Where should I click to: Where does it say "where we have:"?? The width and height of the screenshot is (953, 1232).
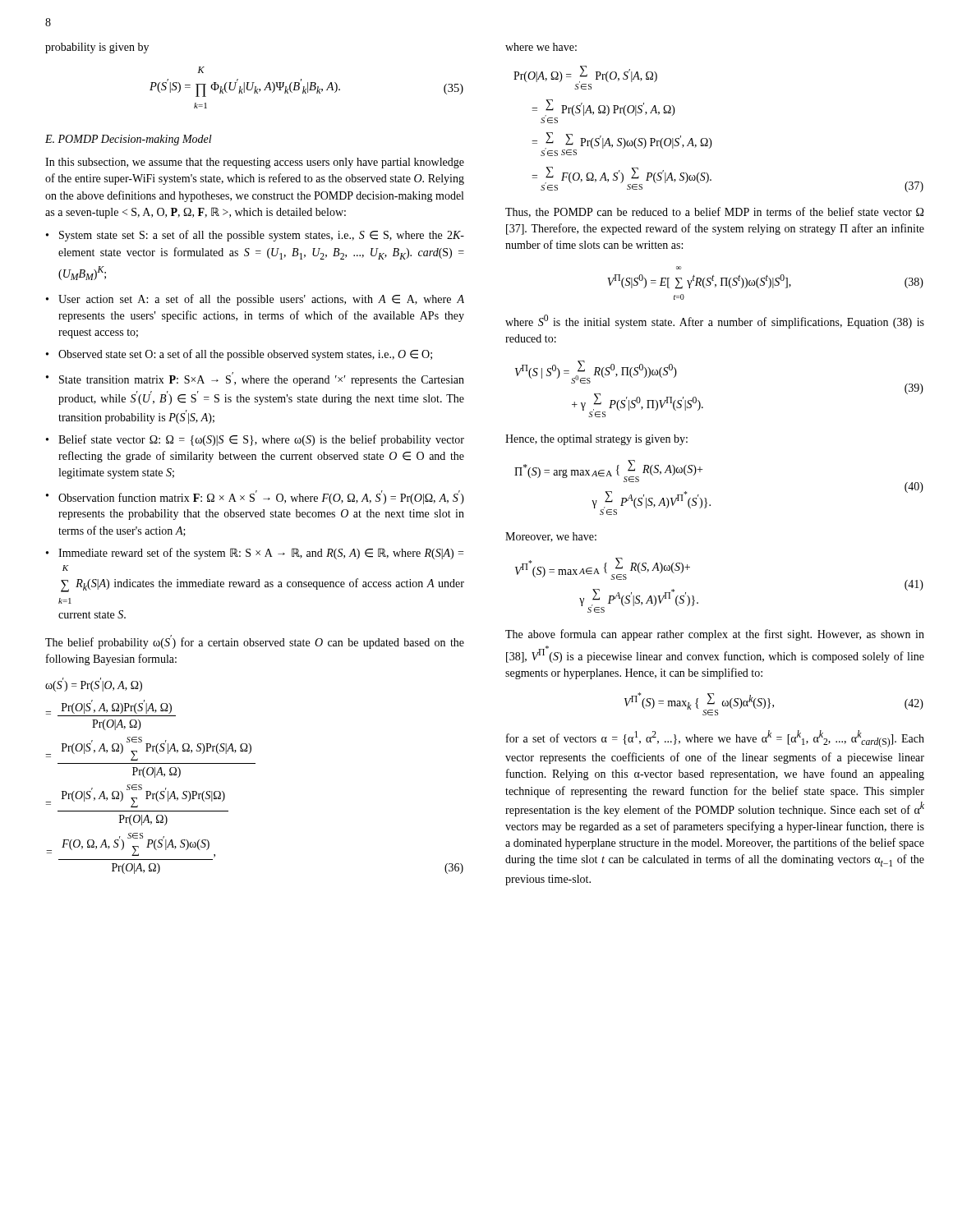click(x=541, y=47)
